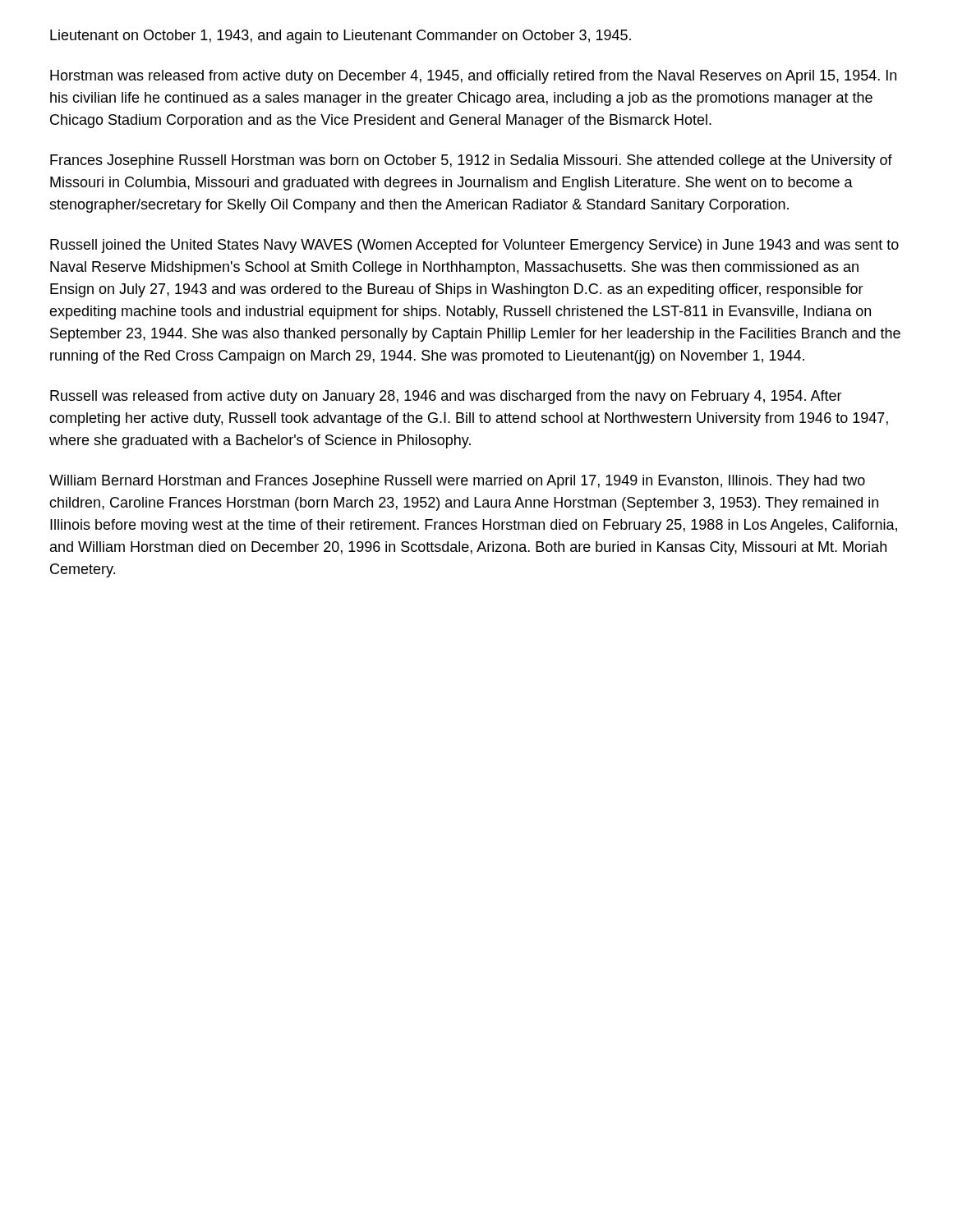Where is the passage that starts "Russell was released from active duty"?
Viewport: 953px width, 1232px height.
469,418
